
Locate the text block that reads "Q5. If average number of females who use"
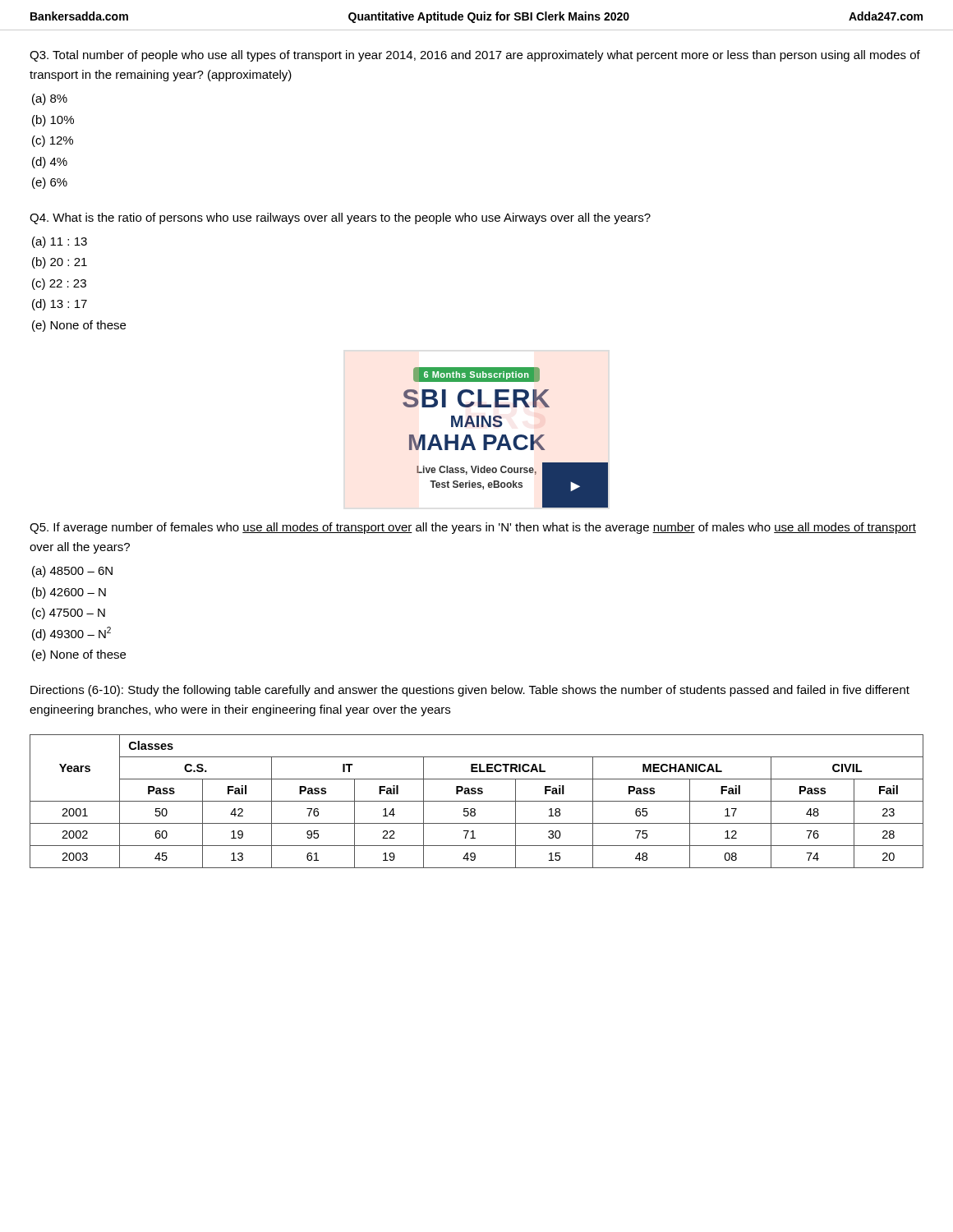pos(473,528)
